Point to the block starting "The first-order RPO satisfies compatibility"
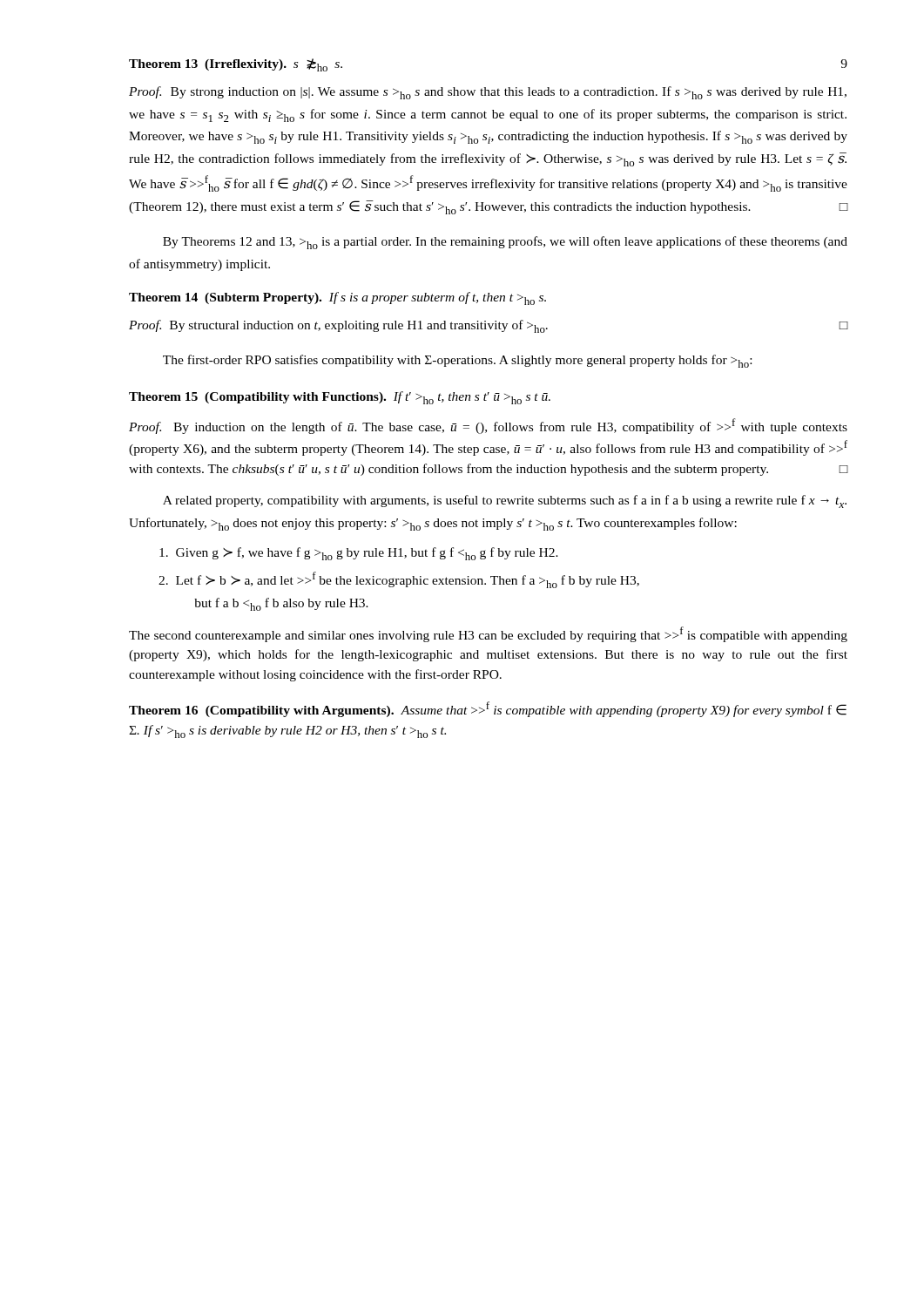Screen dimensions: 1307x924 488,361
